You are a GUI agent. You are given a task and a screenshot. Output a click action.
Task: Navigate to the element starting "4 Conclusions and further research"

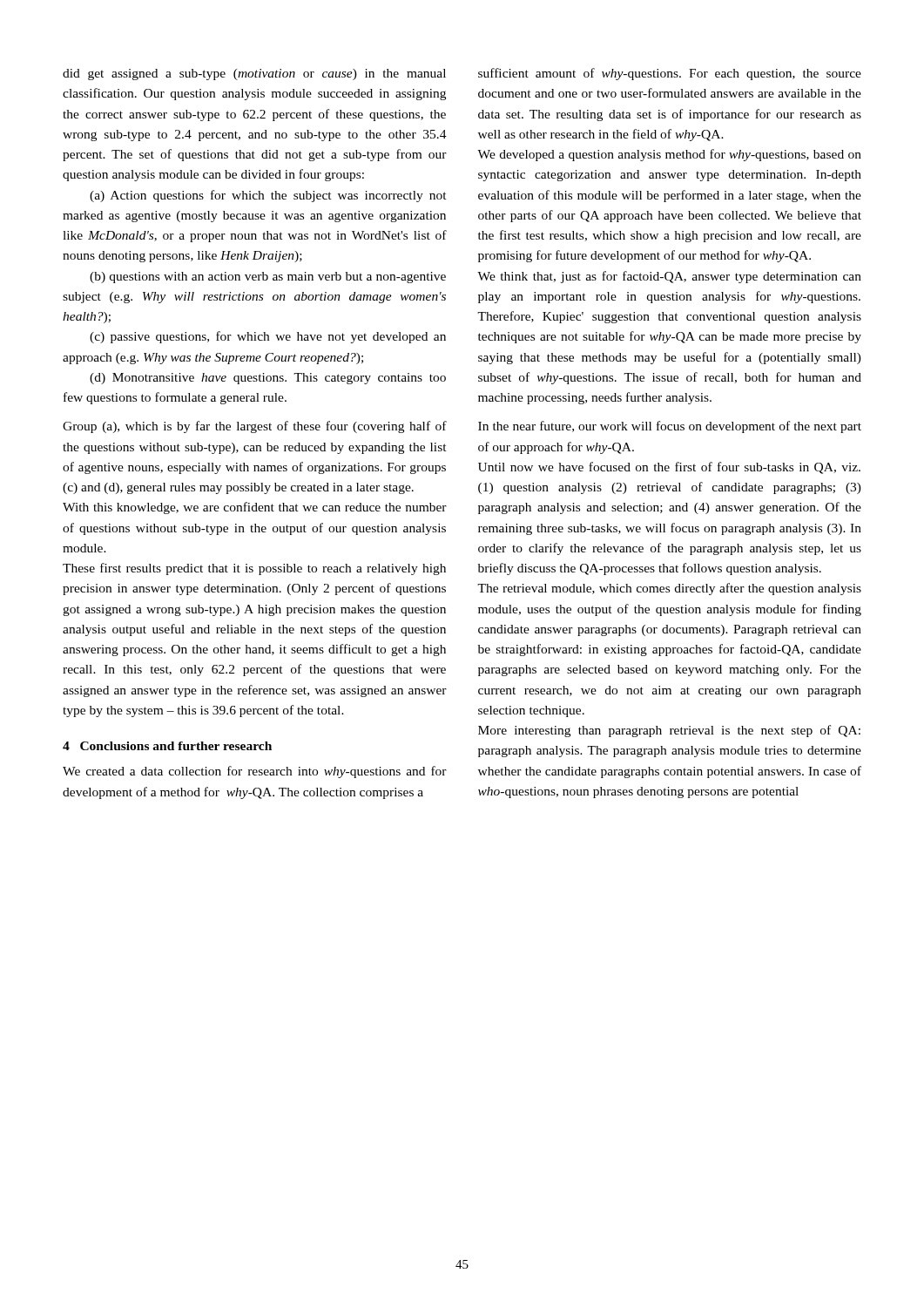(167, 745)
